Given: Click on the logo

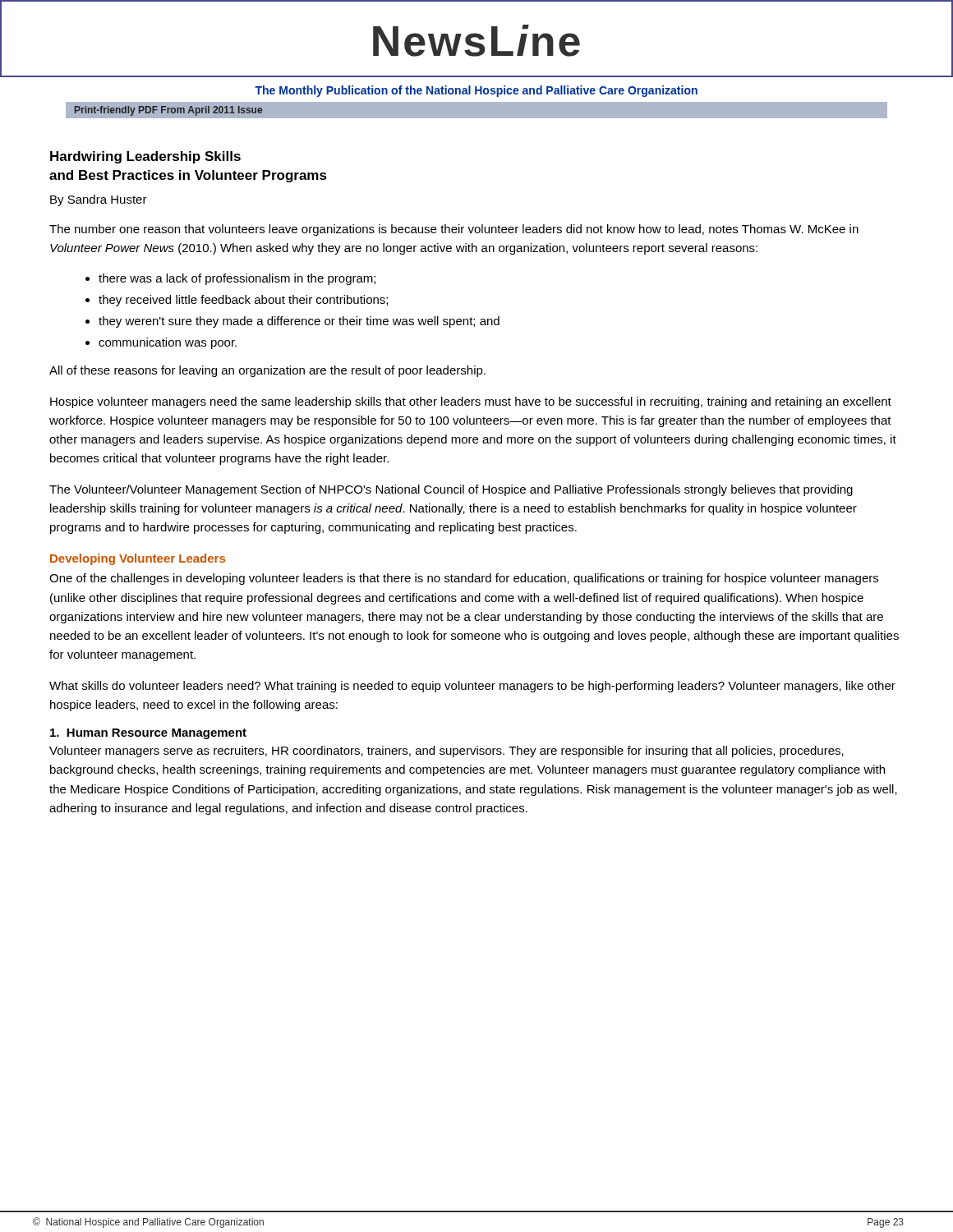Looking at the screenshot, I should 476,39.
